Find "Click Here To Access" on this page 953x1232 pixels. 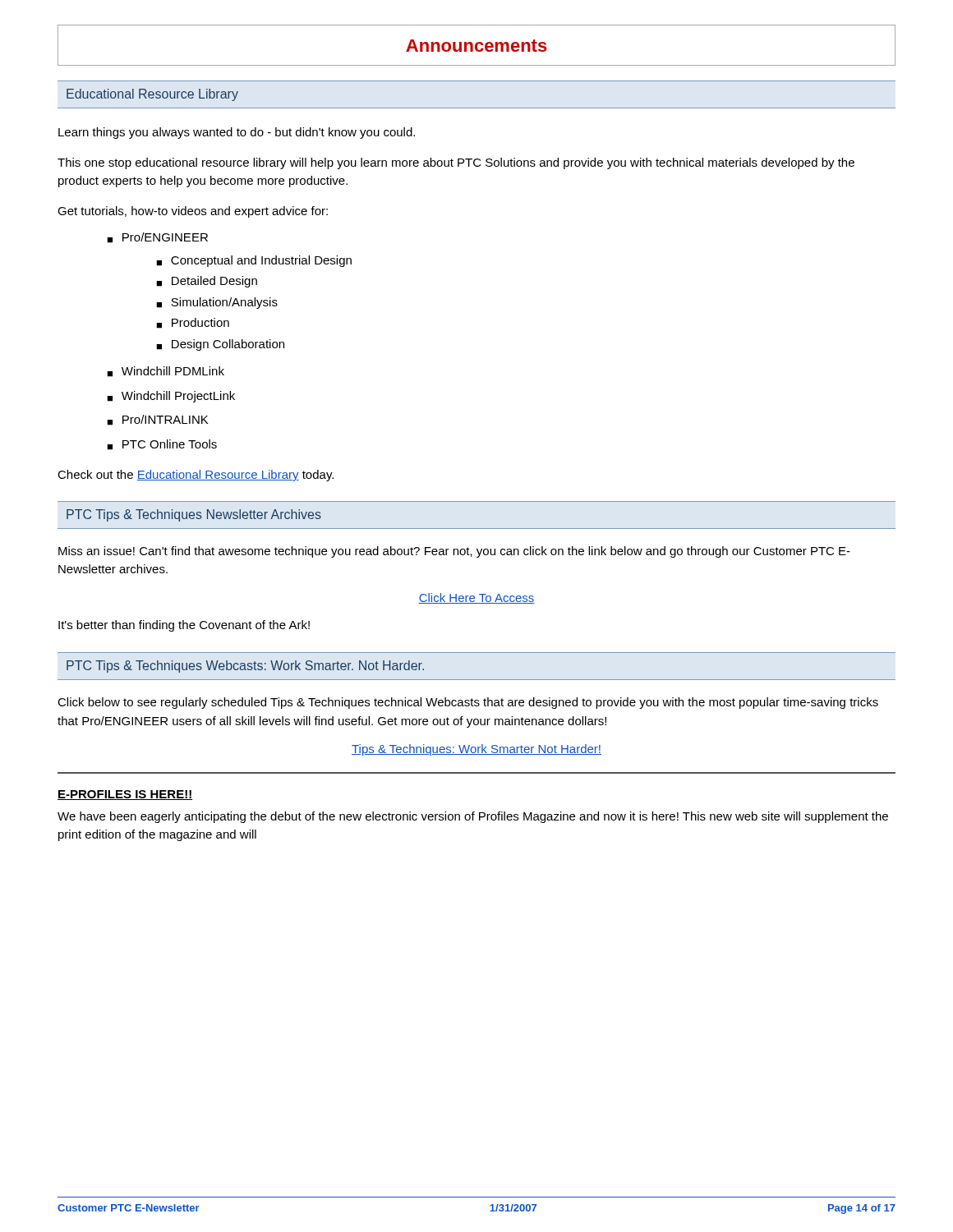coord(476,597)
